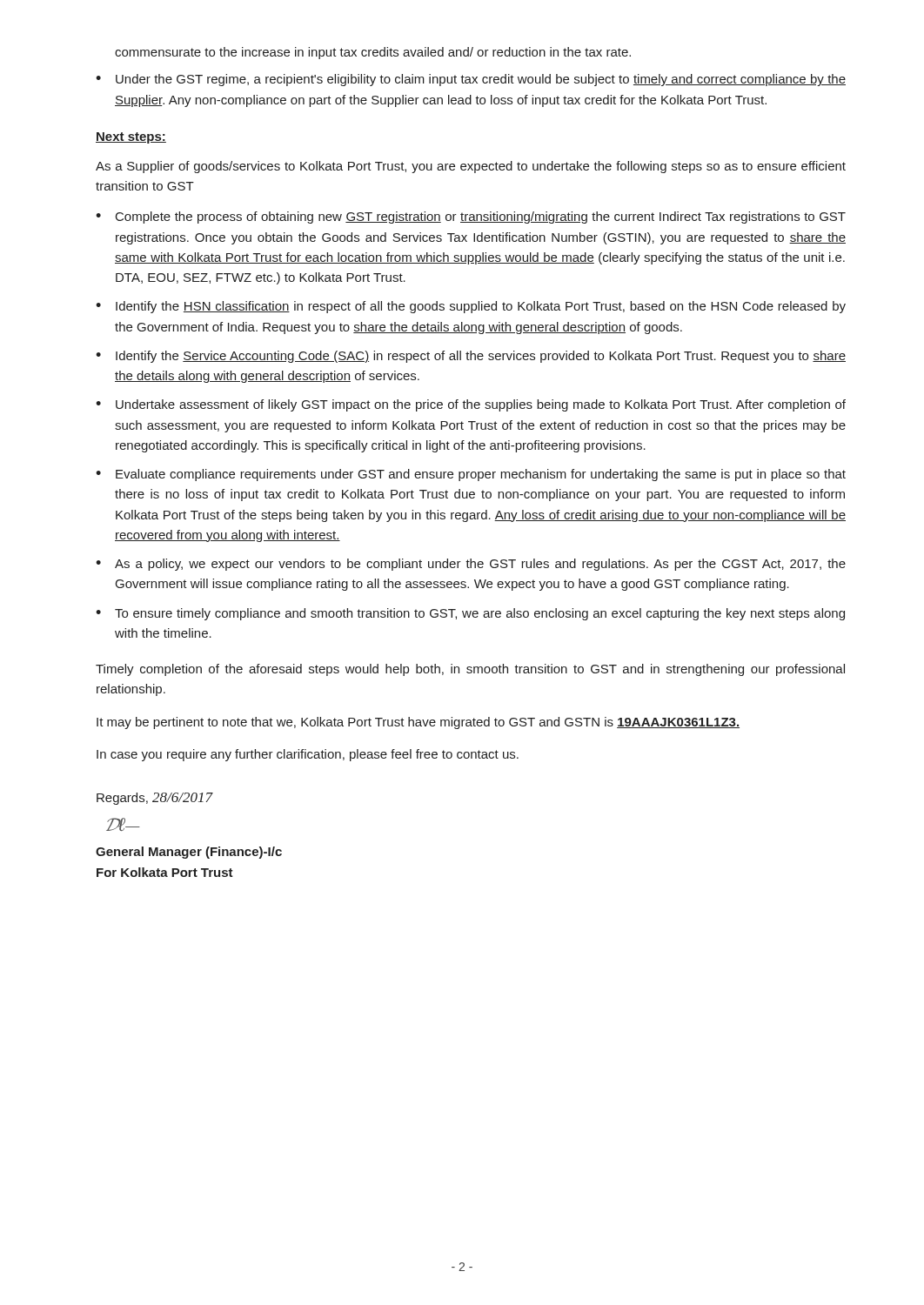Screen dimensions: 1305x924
Task: Point to the block beginning "Timely completion of the aforesaid"
Action: point(471,679)
